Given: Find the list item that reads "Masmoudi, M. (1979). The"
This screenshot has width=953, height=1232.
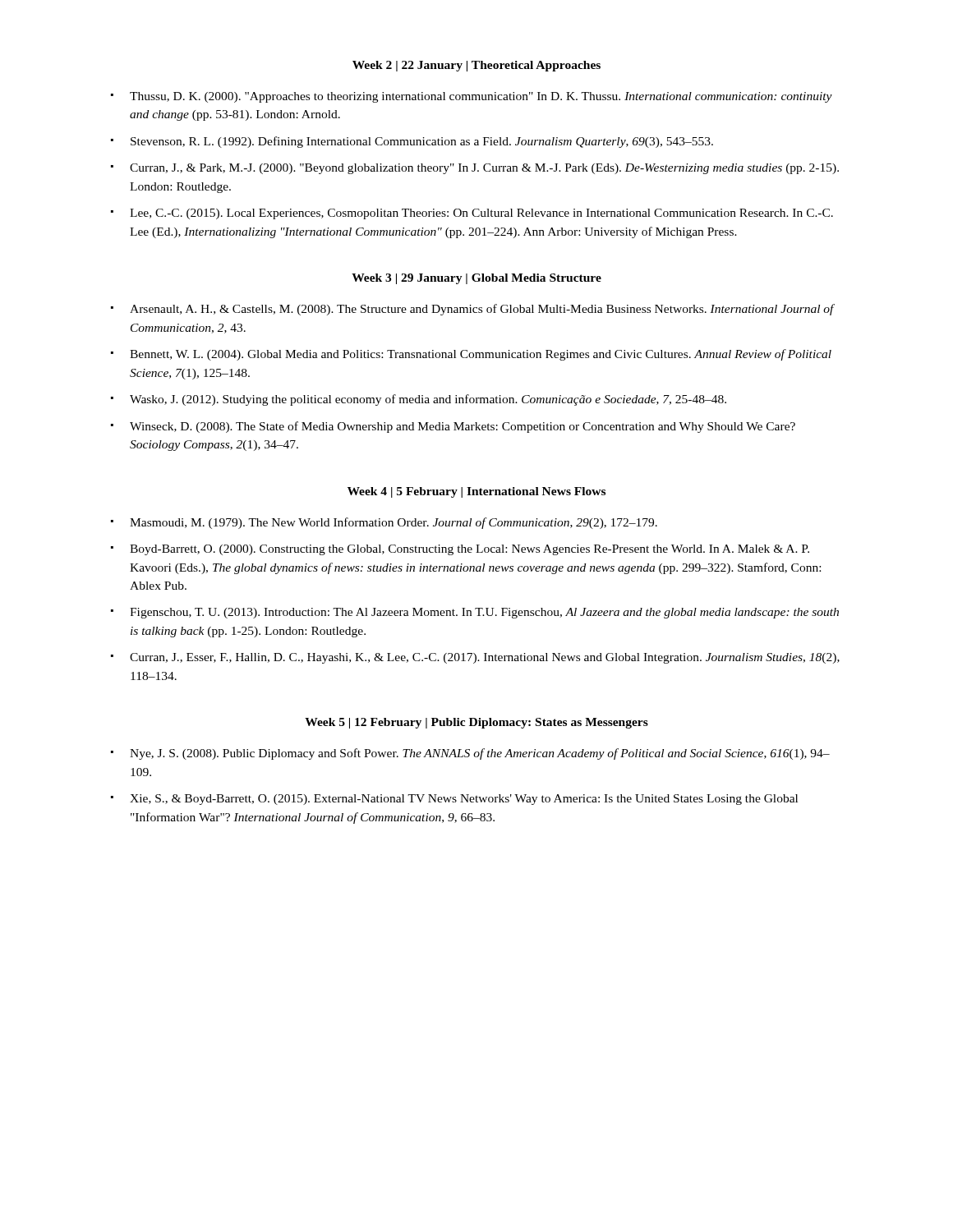Looking at the screenshot, I should [x=394, y=522].
